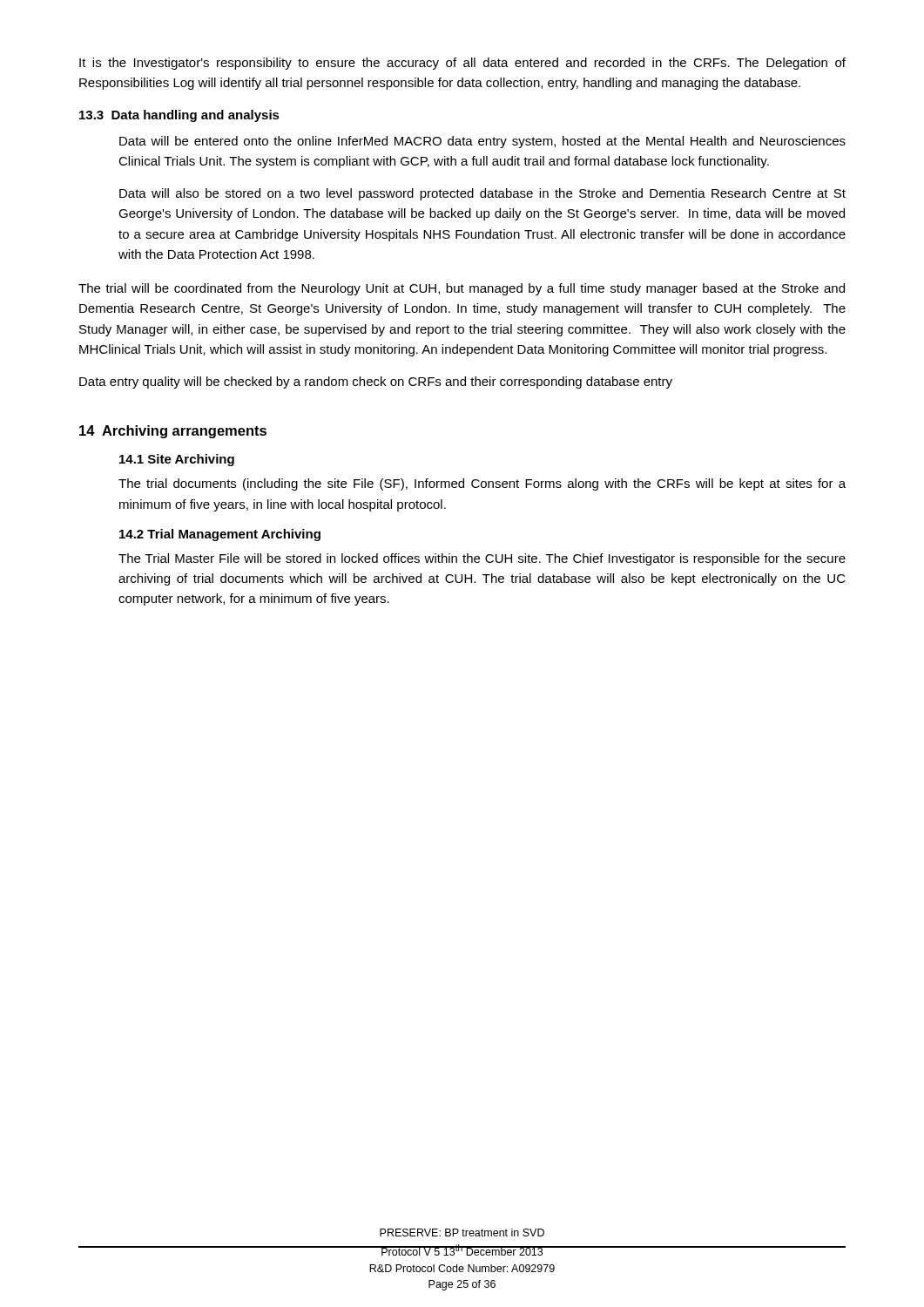The width and height of the screenshot is (924, 1307).
Task: Click on the section header with the text "14.1 Site Archiving"
Action: point(177,459)
